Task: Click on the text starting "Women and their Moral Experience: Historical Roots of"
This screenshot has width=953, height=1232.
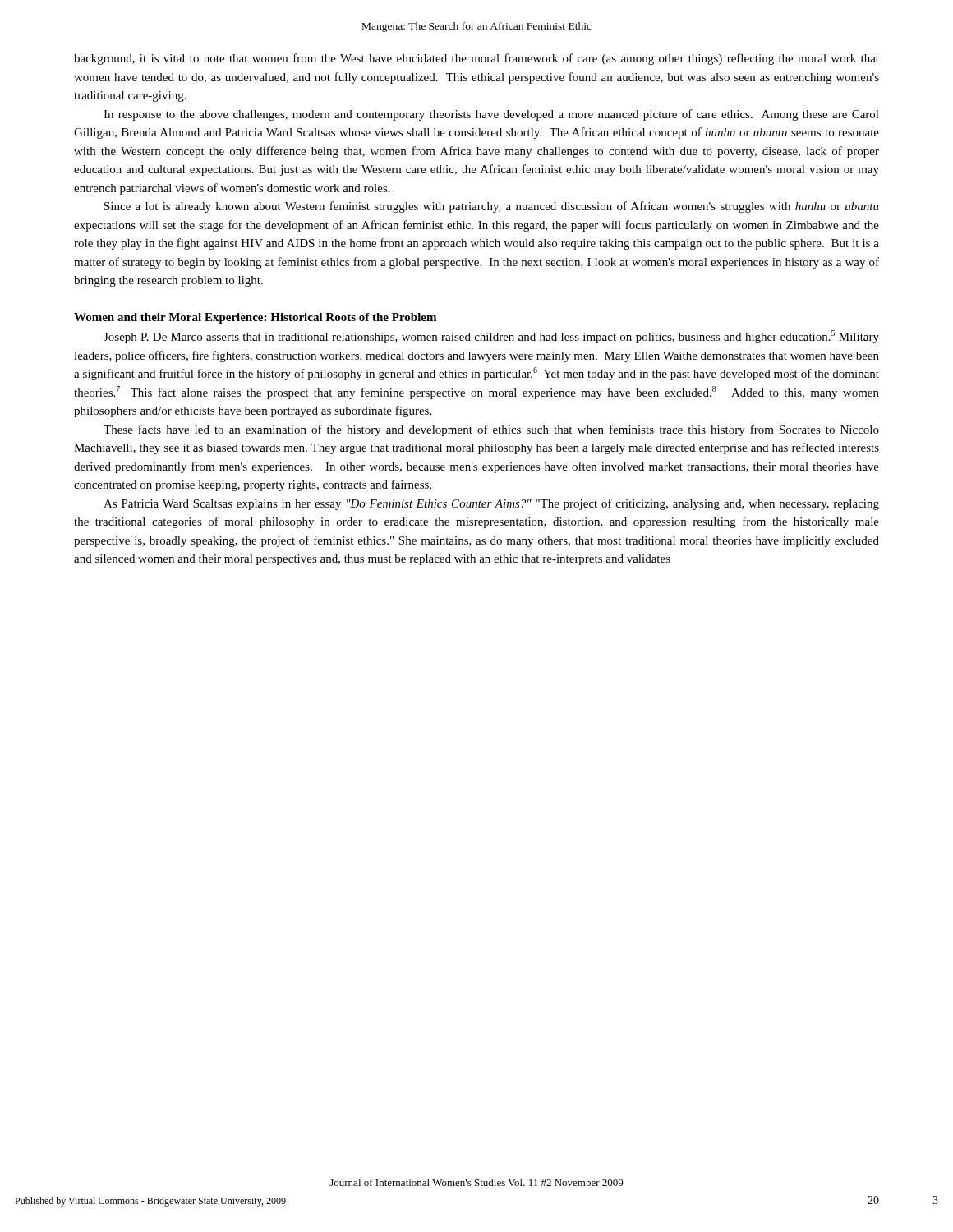Action: click(x=255, y=317)
